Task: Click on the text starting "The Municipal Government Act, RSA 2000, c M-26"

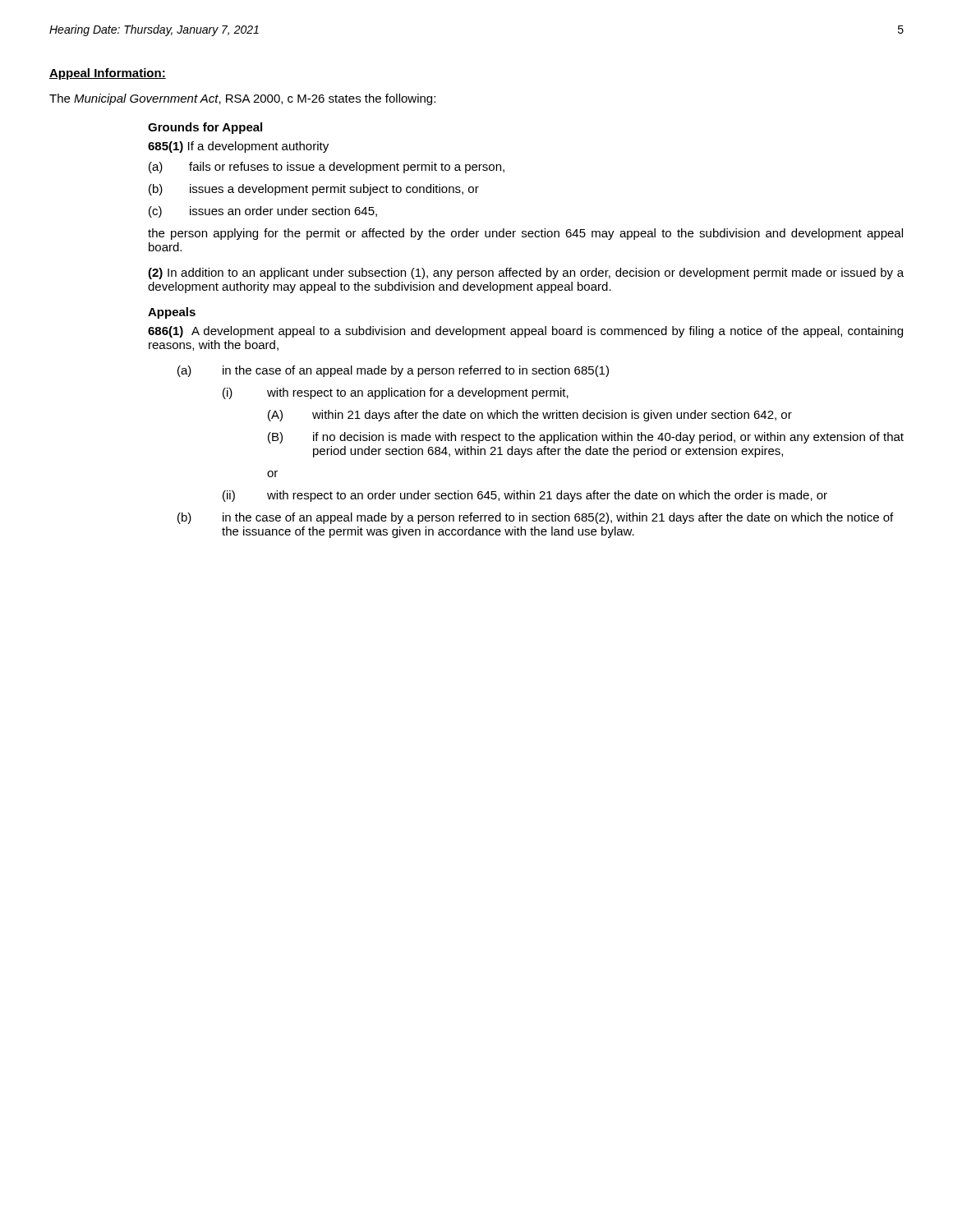Action: tap(243, 98)
